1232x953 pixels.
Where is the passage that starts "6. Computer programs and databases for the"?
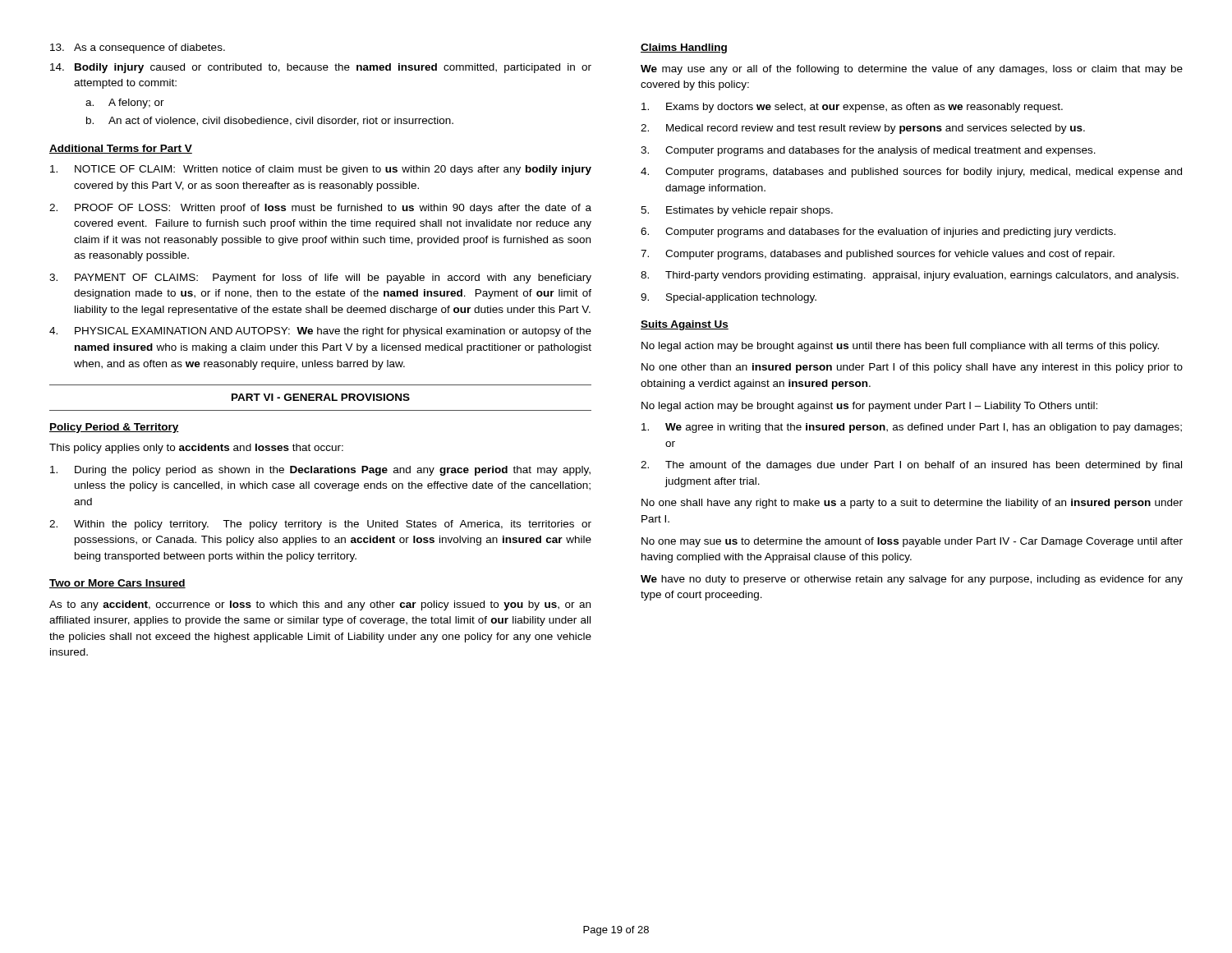912,232
